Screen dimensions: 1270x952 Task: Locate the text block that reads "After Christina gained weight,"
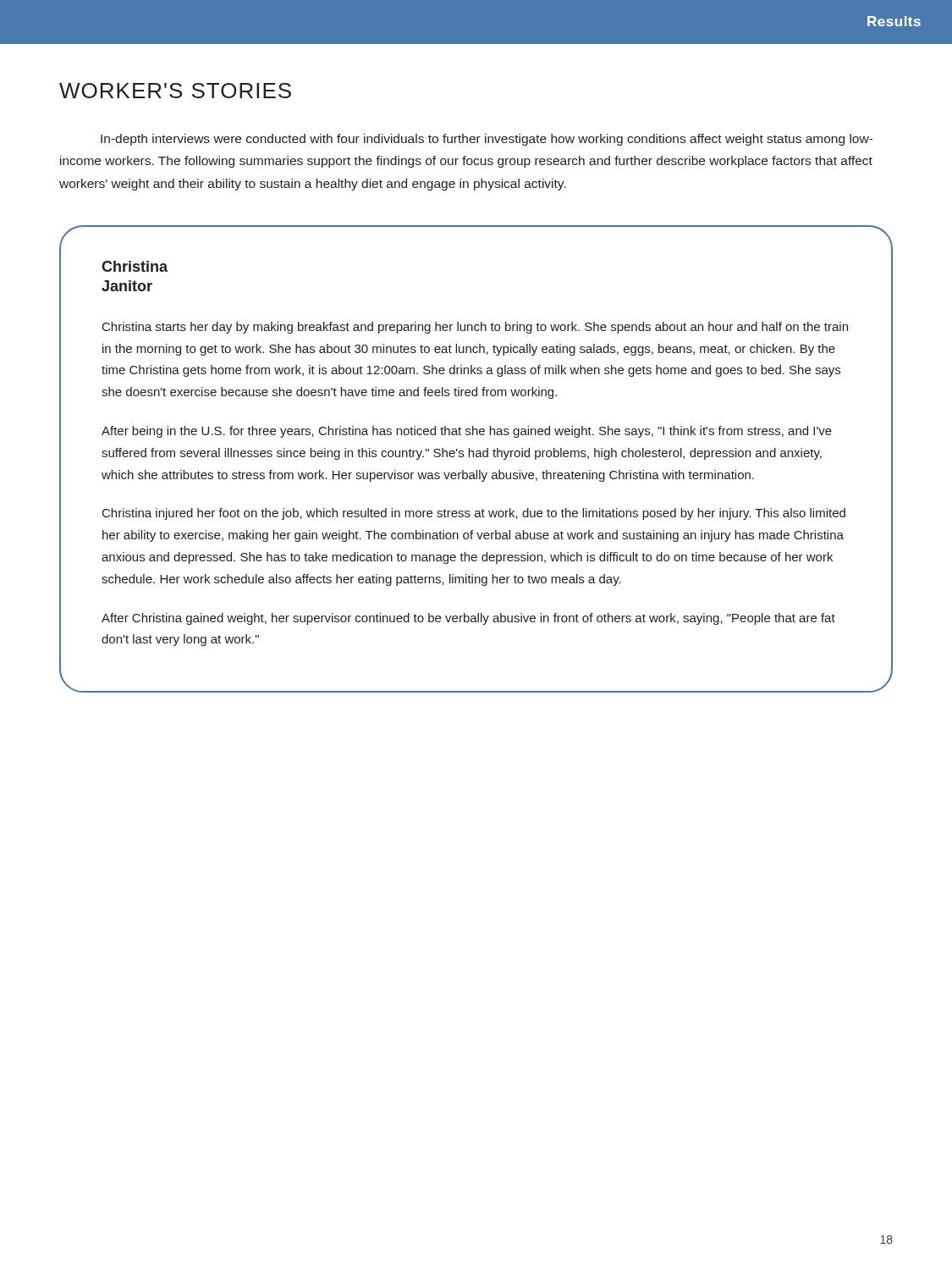click(x=468, y=628)
